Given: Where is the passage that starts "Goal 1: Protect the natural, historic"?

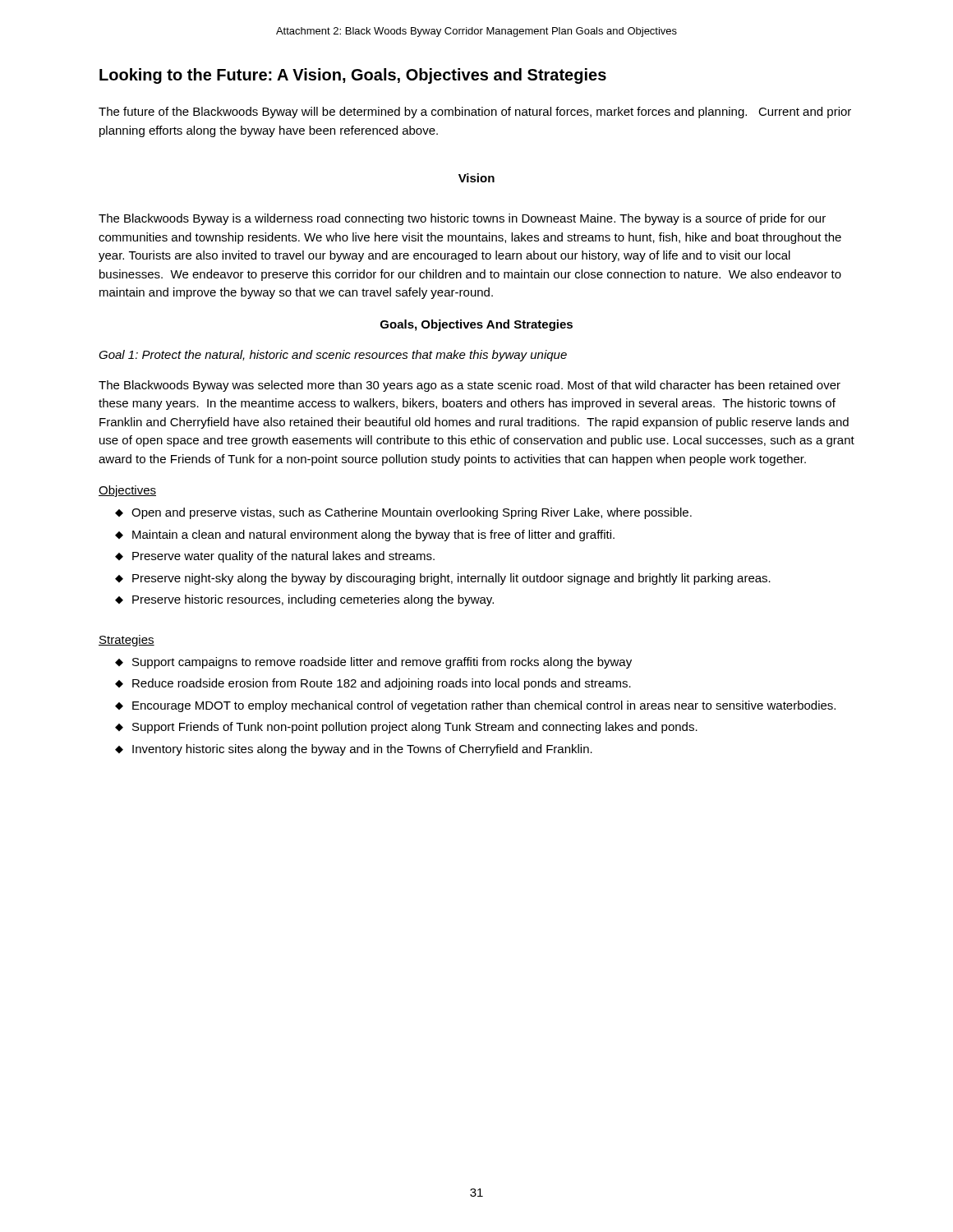Looking at the screenshot, I should [x=333, y=354].
